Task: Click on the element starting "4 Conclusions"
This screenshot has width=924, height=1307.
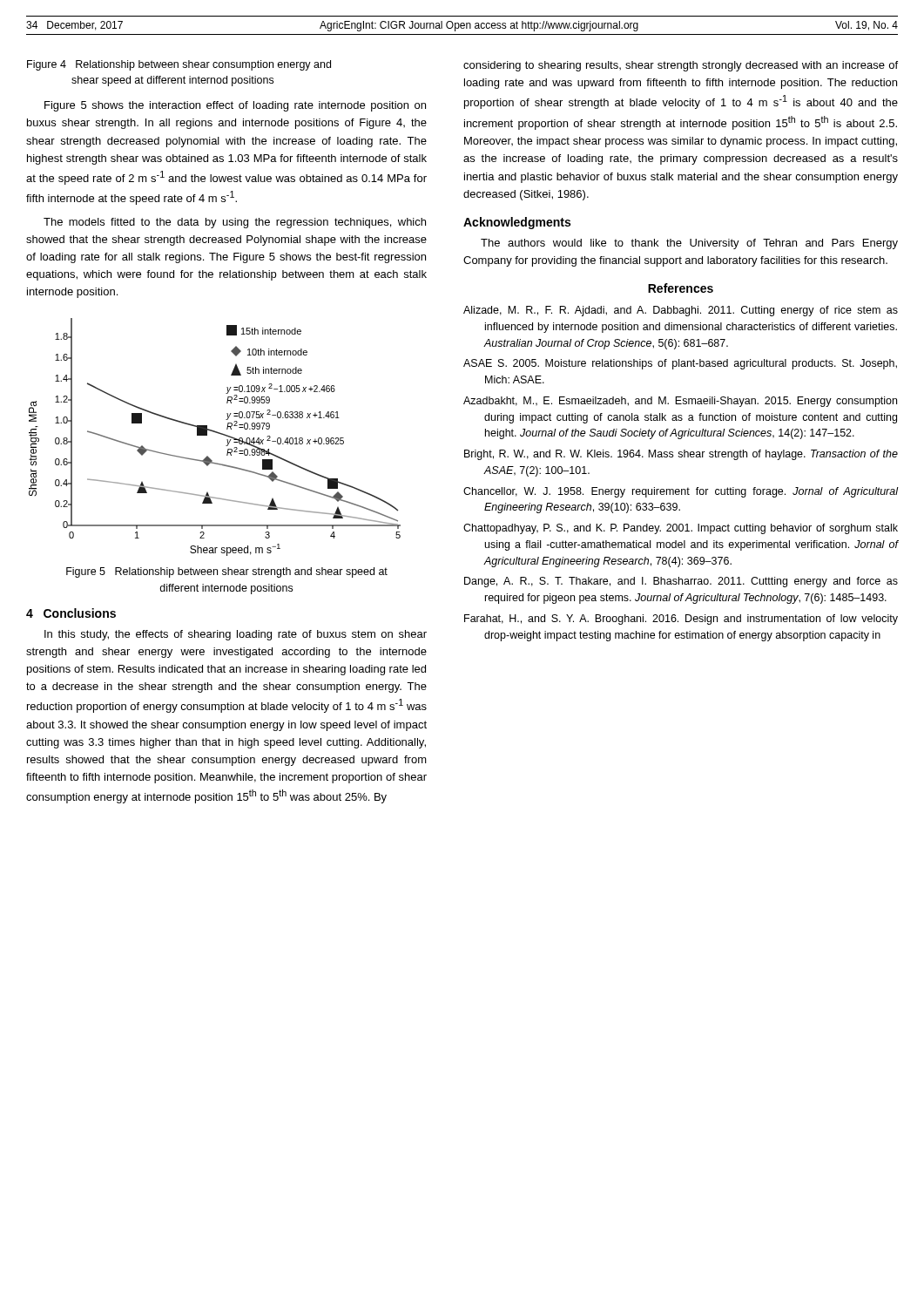Action: 71,613
